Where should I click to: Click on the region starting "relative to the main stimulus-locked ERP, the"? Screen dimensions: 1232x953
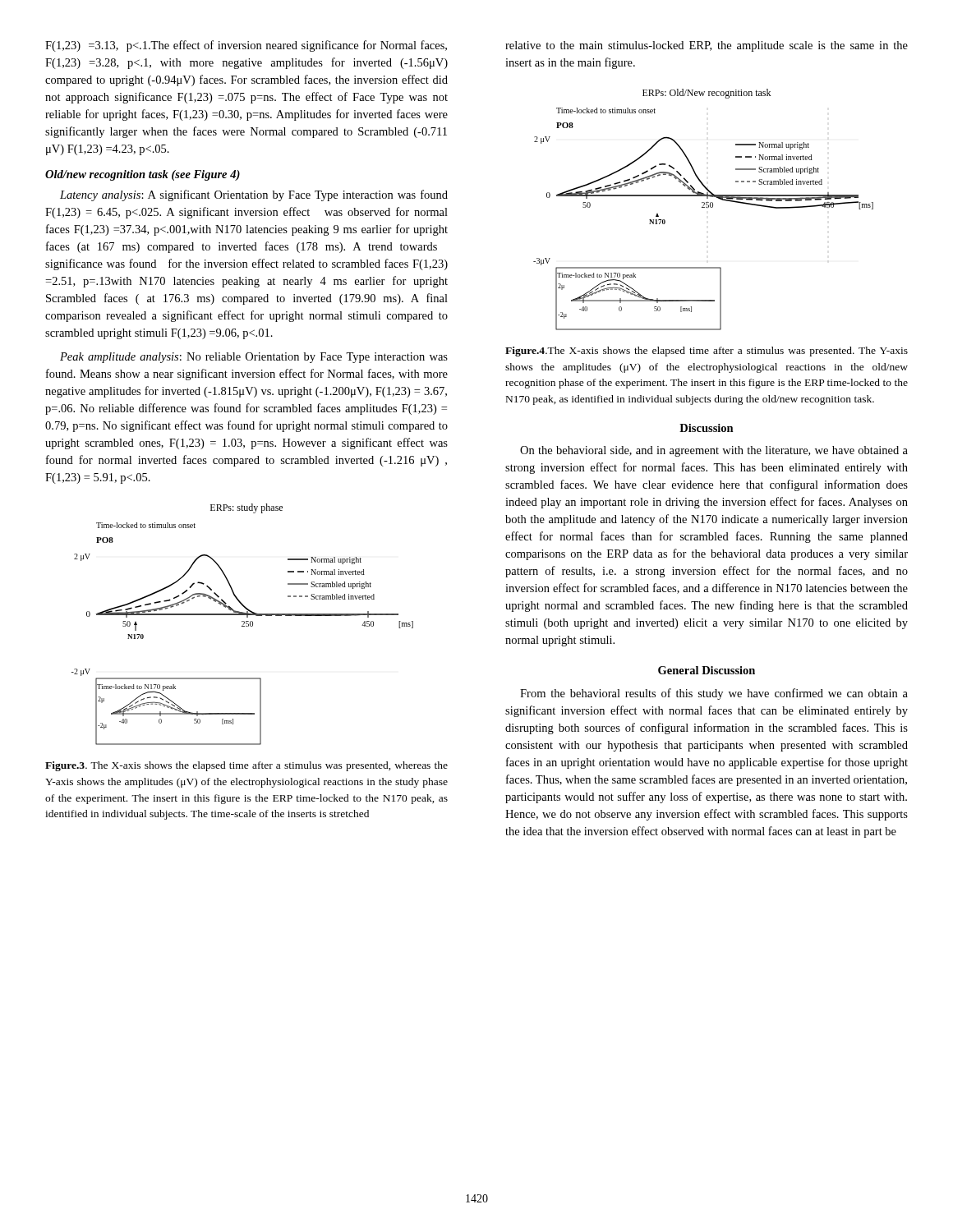click(707, 54)
